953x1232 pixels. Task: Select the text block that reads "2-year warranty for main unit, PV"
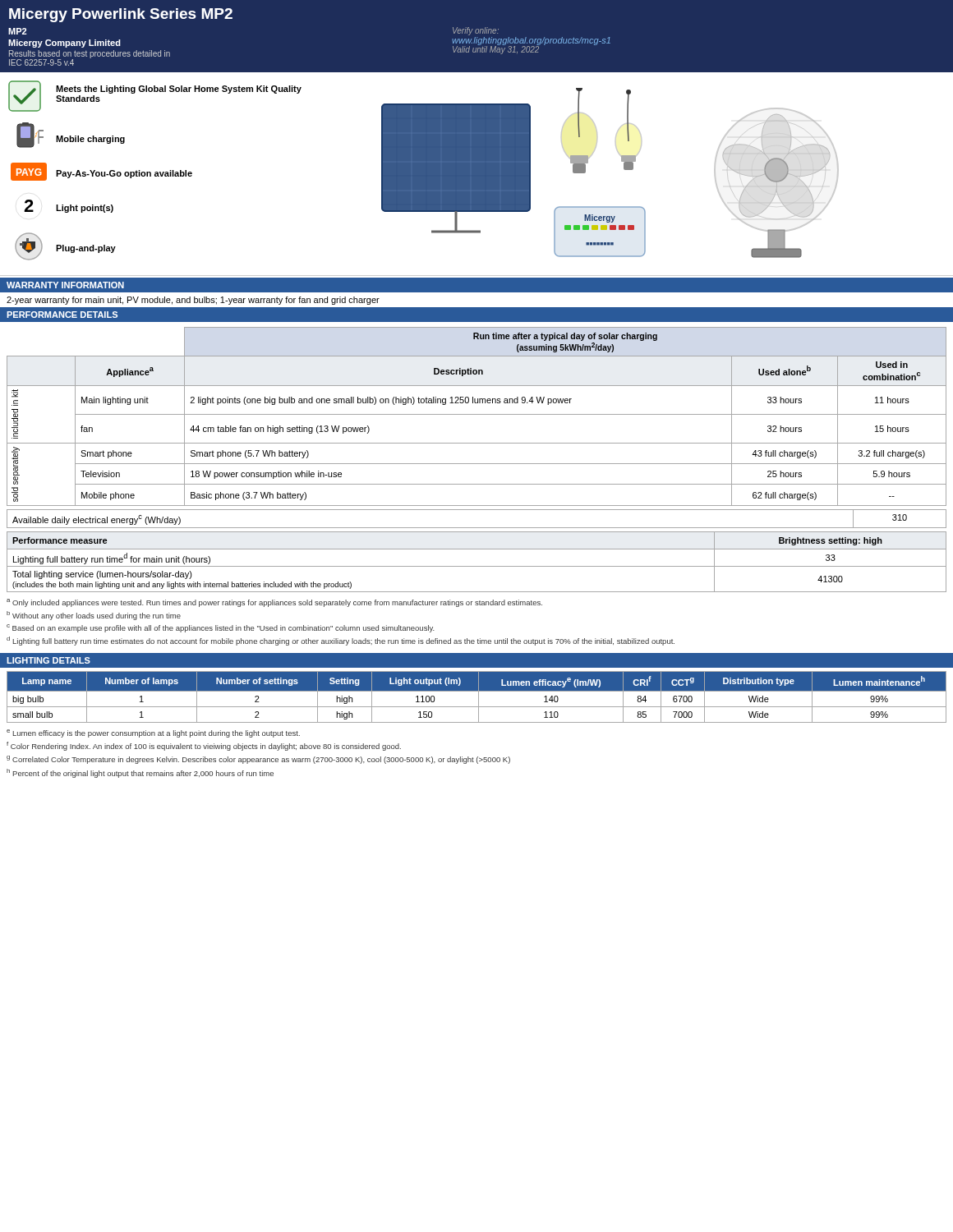click(193, 300)
